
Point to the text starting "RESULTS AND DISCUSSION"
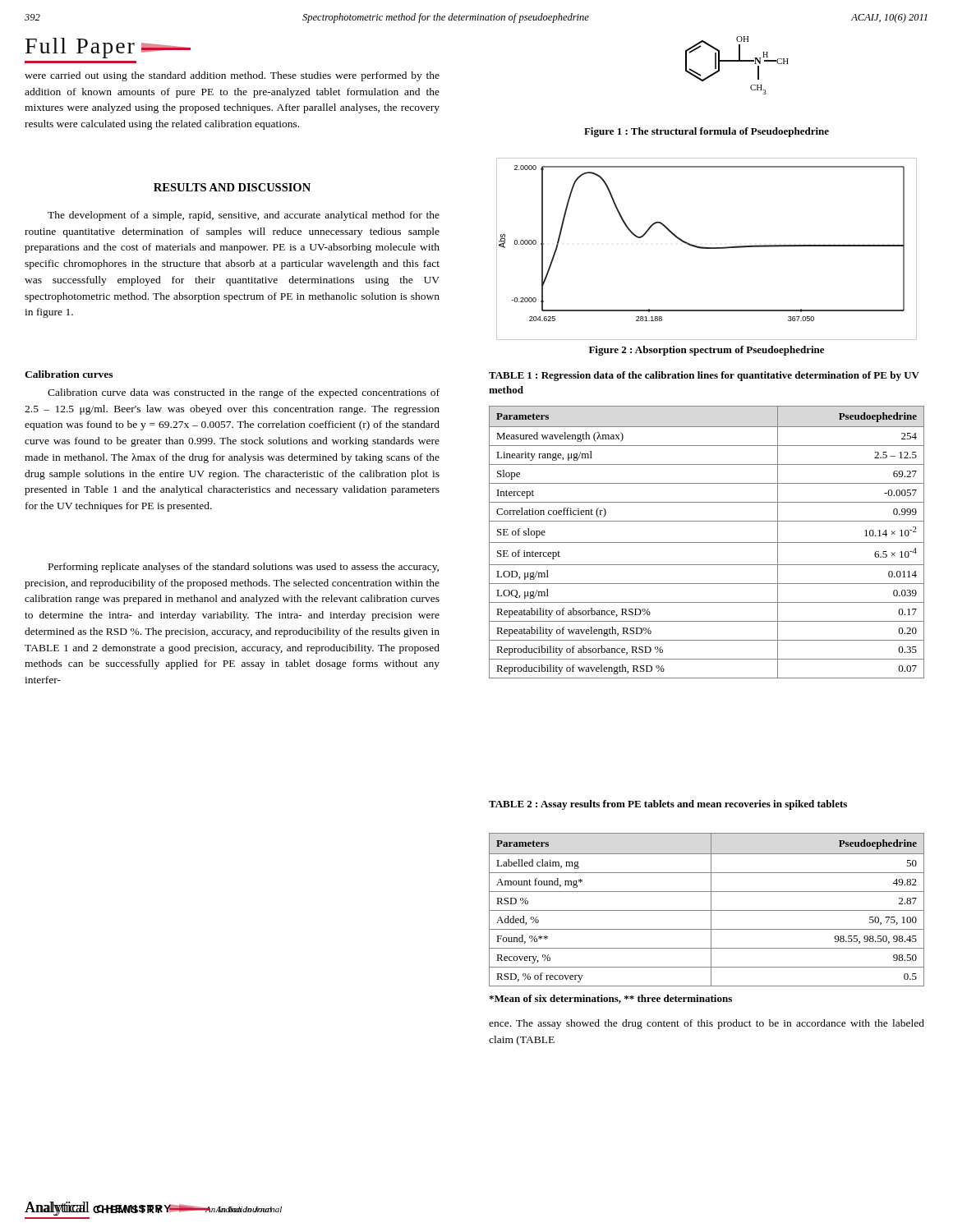232,187
